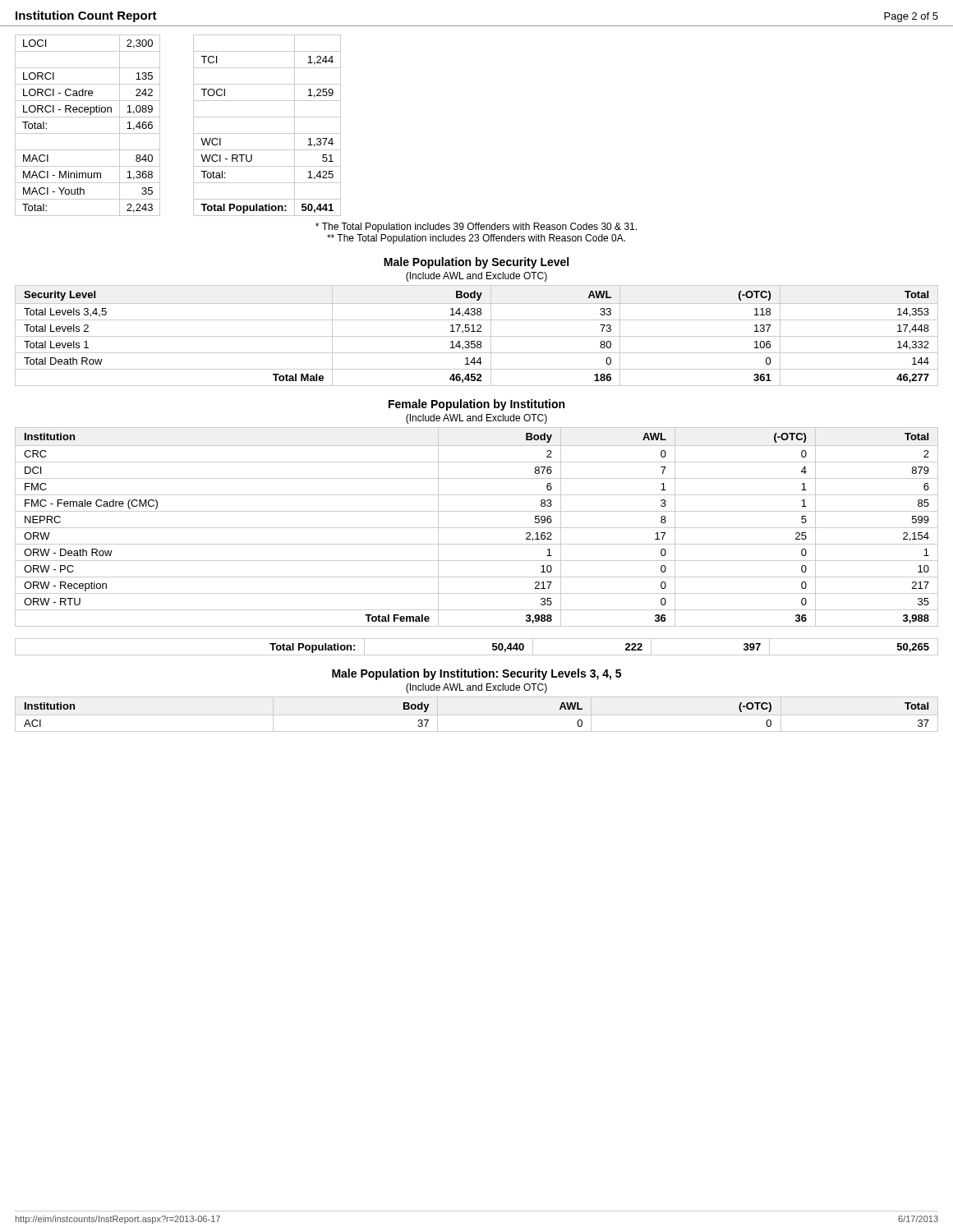Image resolution: width=953 pixels, height=1232 pixels.
Task: Find the footnote
Action: coord(476,232)
